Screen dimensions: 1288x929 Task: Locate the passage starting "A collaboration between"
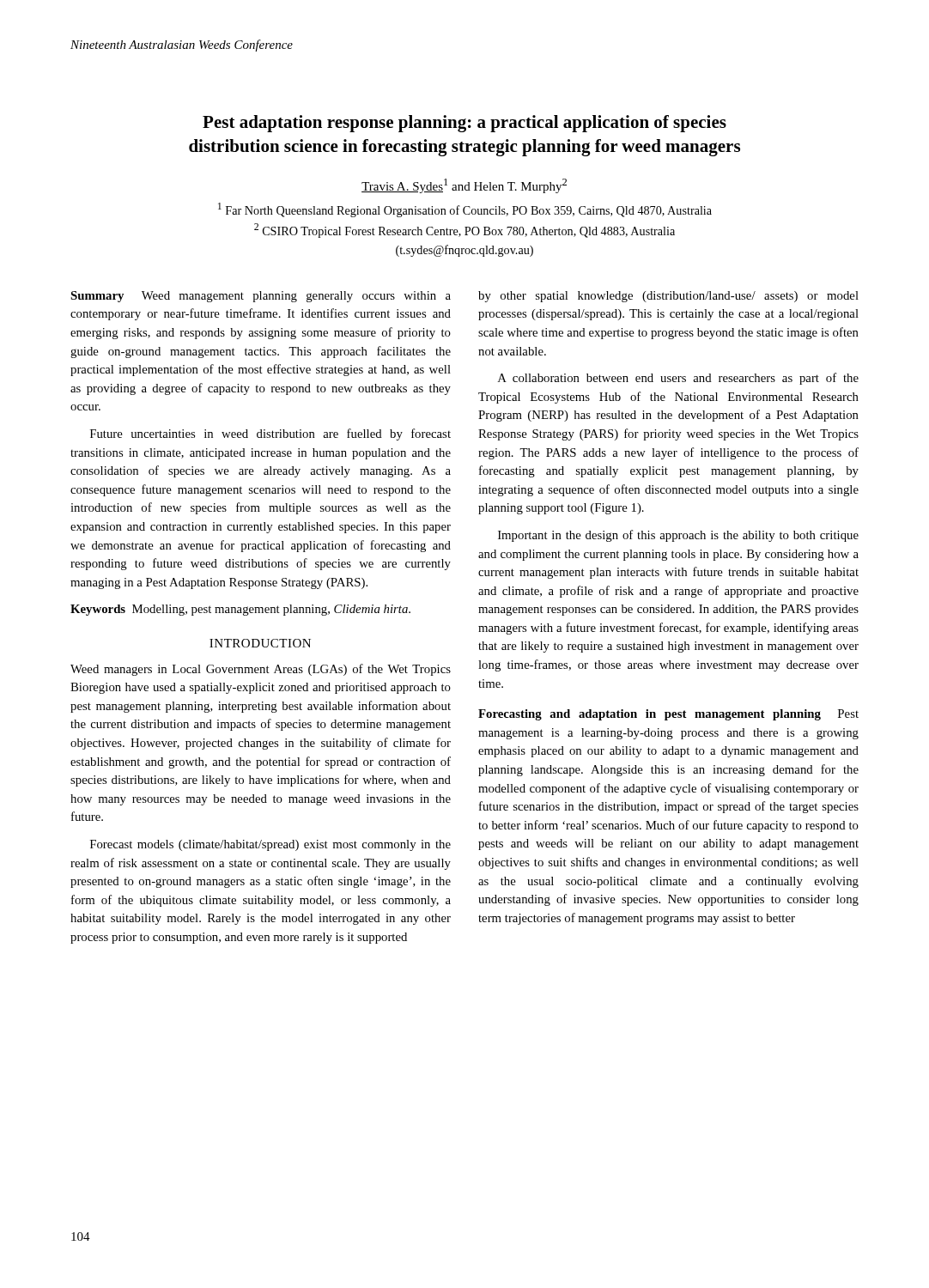click(668, 443)
